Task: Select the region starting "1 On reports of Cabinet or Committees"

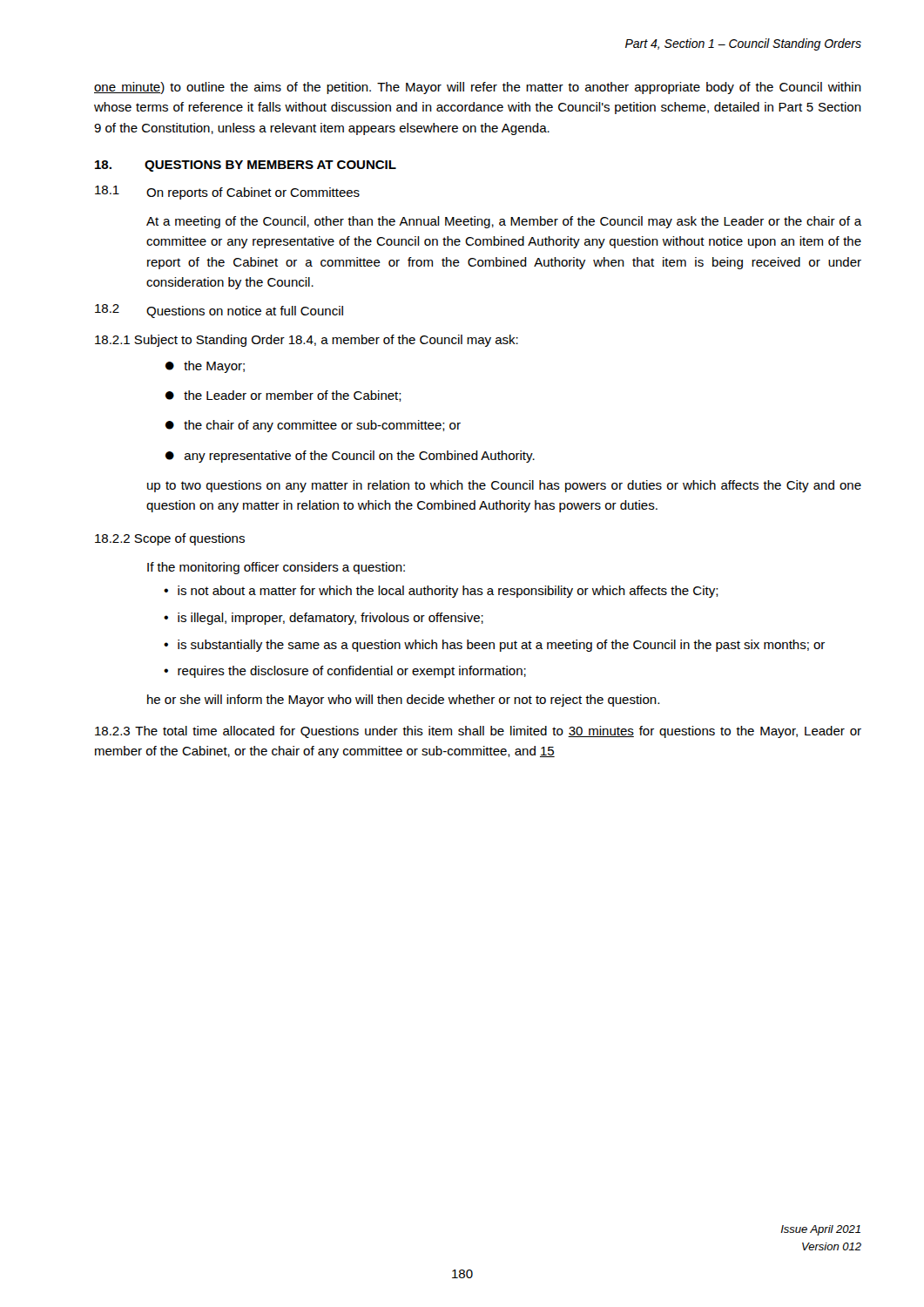Action: (227, 193)
